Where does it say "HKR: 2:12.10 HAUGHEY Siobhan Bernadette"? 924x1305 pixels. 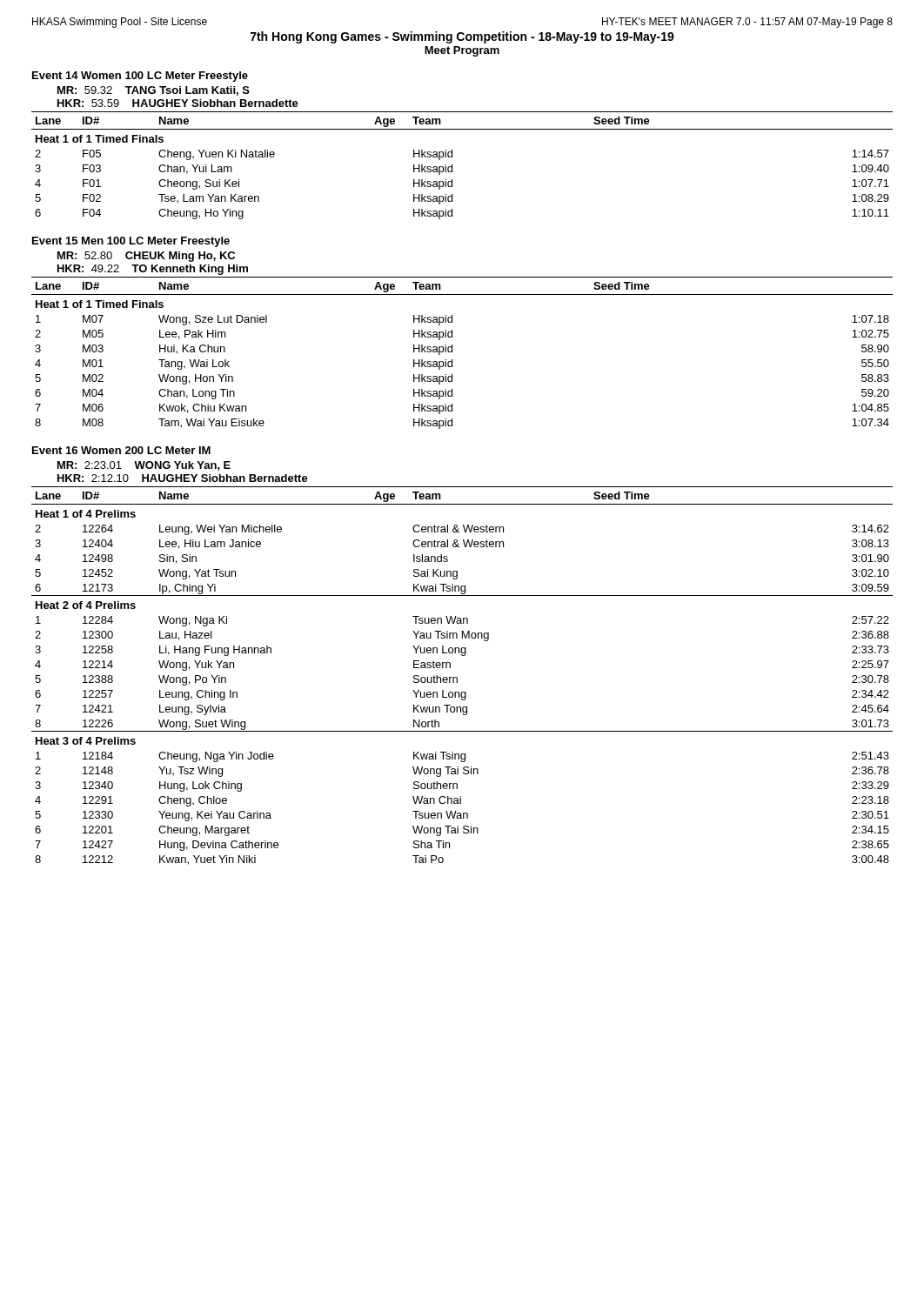tap(170, 478)
